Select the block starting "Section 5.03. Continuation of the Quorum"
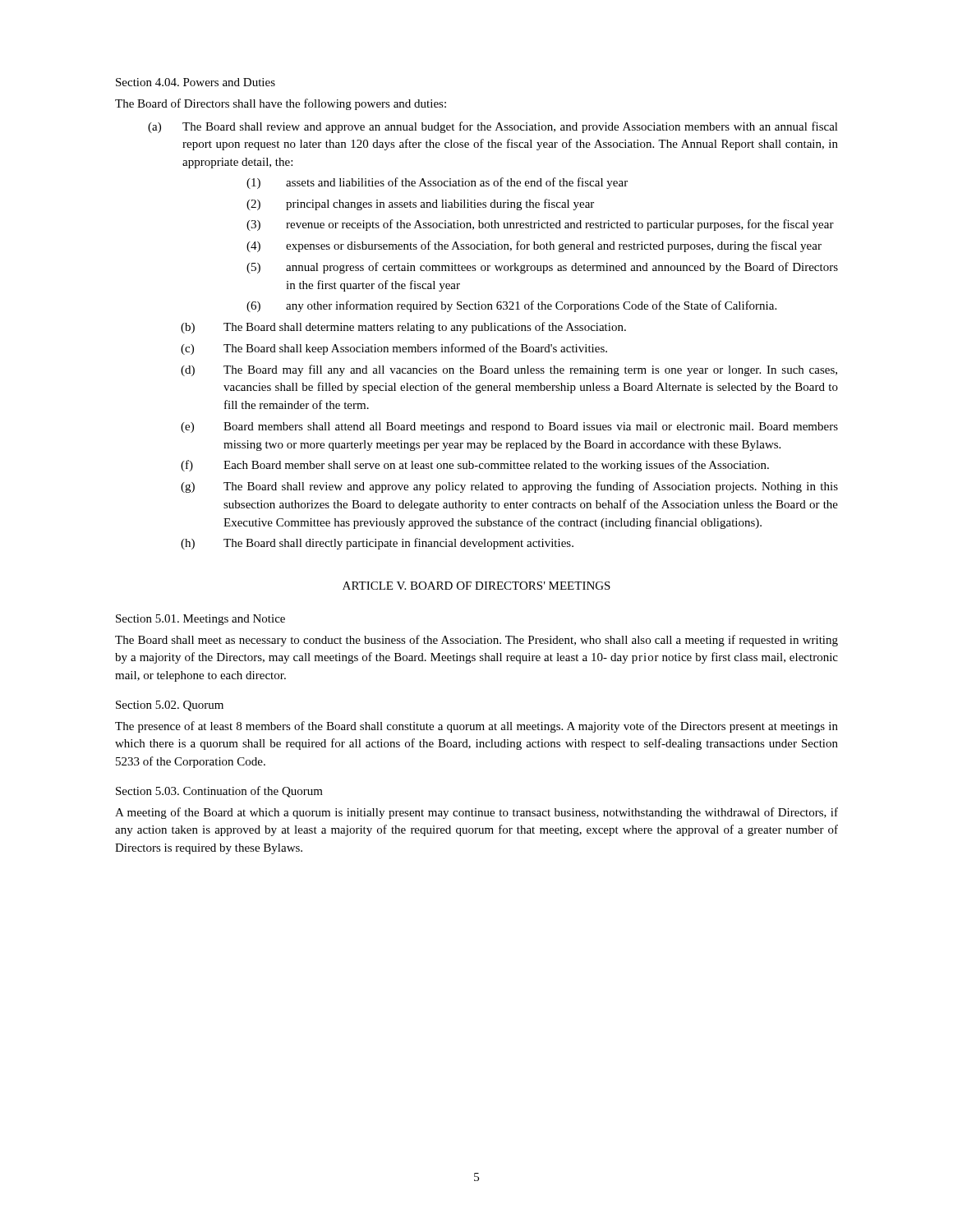The image size is (953, 1232). pyautogui.click(x=219, y=791)
